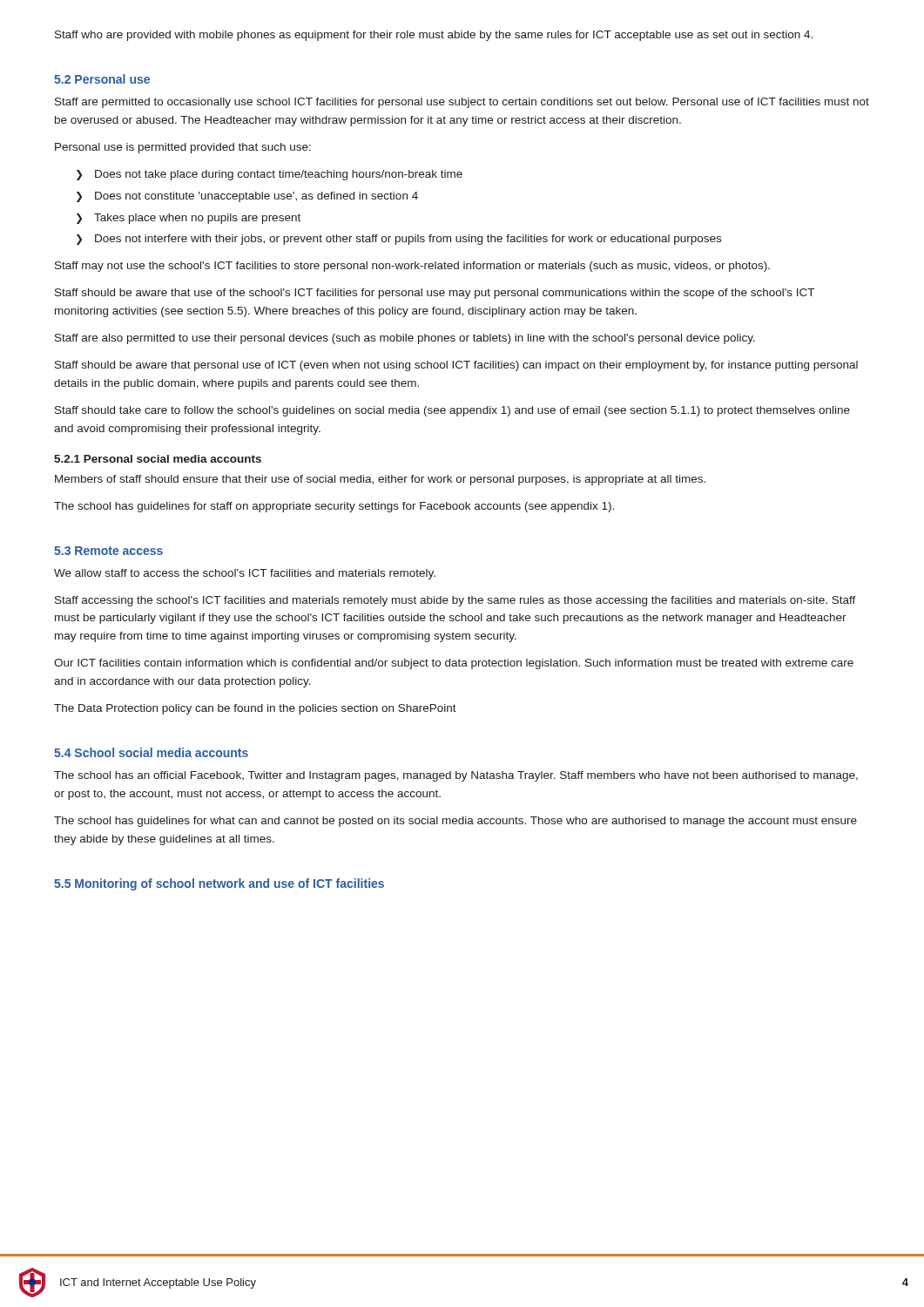Find the text starting "Staff are also permitted to use"
This screenshot has width=924, height=1307.
coord(462,339)
